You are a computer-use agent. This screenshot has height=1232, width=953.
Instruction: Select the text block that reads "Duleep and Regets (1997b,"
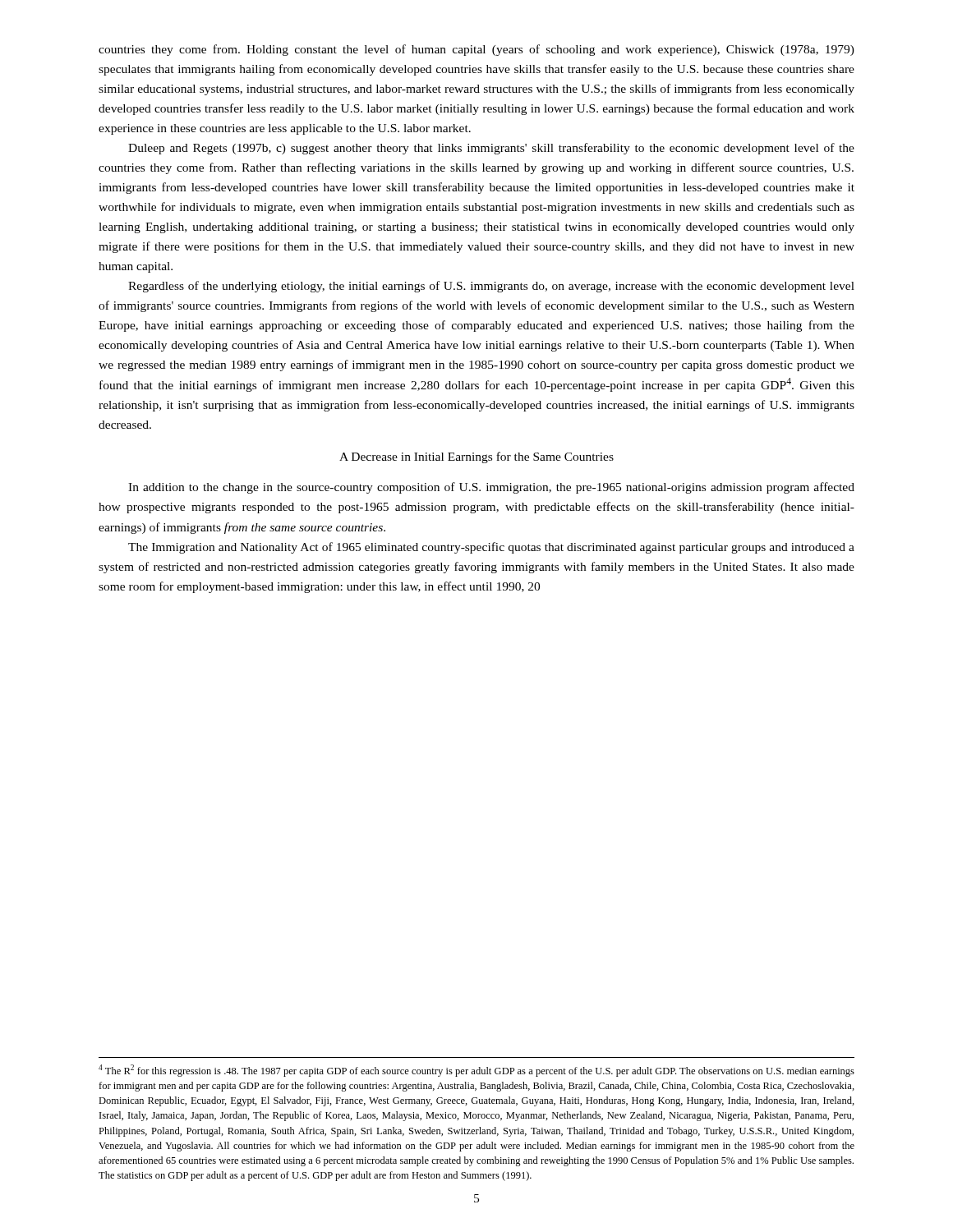pyautogui.click(x=476, y=207)
